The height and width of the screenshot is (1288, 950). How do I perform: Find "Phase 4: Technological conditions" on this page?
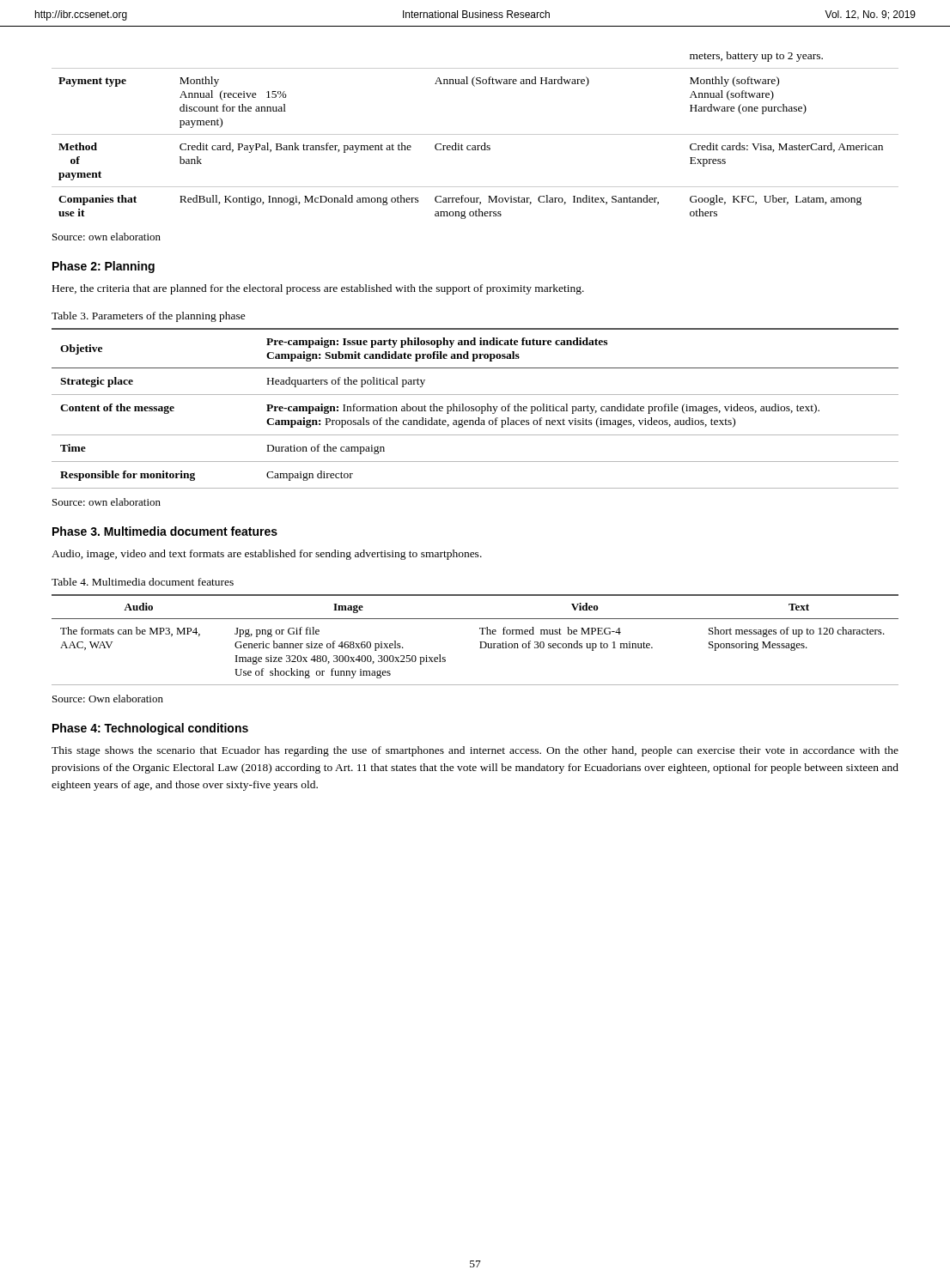point(150,728)
